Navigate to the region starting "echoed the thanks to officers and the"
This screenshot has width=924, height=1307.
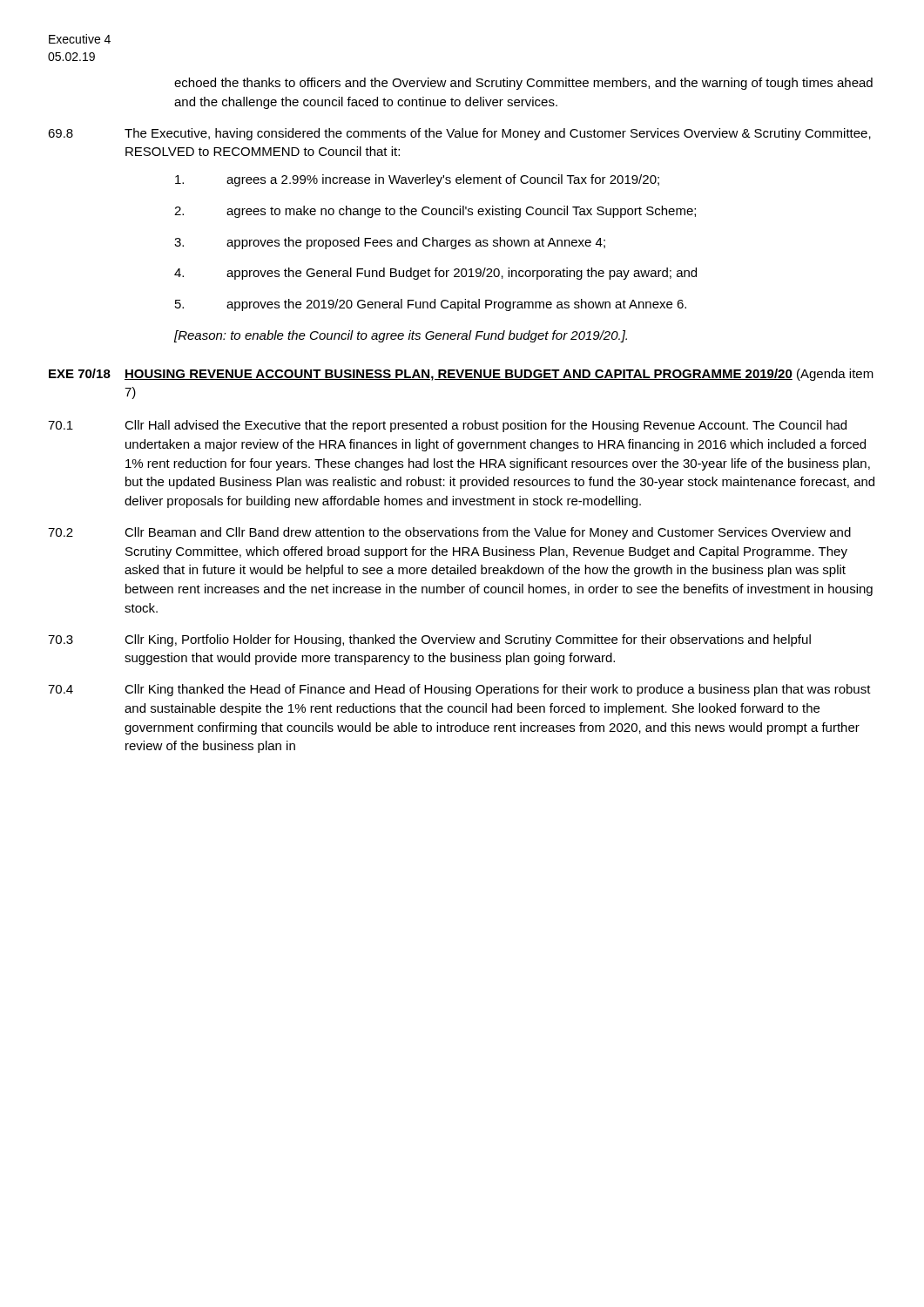pyautogui.click(x=524, y=92)
